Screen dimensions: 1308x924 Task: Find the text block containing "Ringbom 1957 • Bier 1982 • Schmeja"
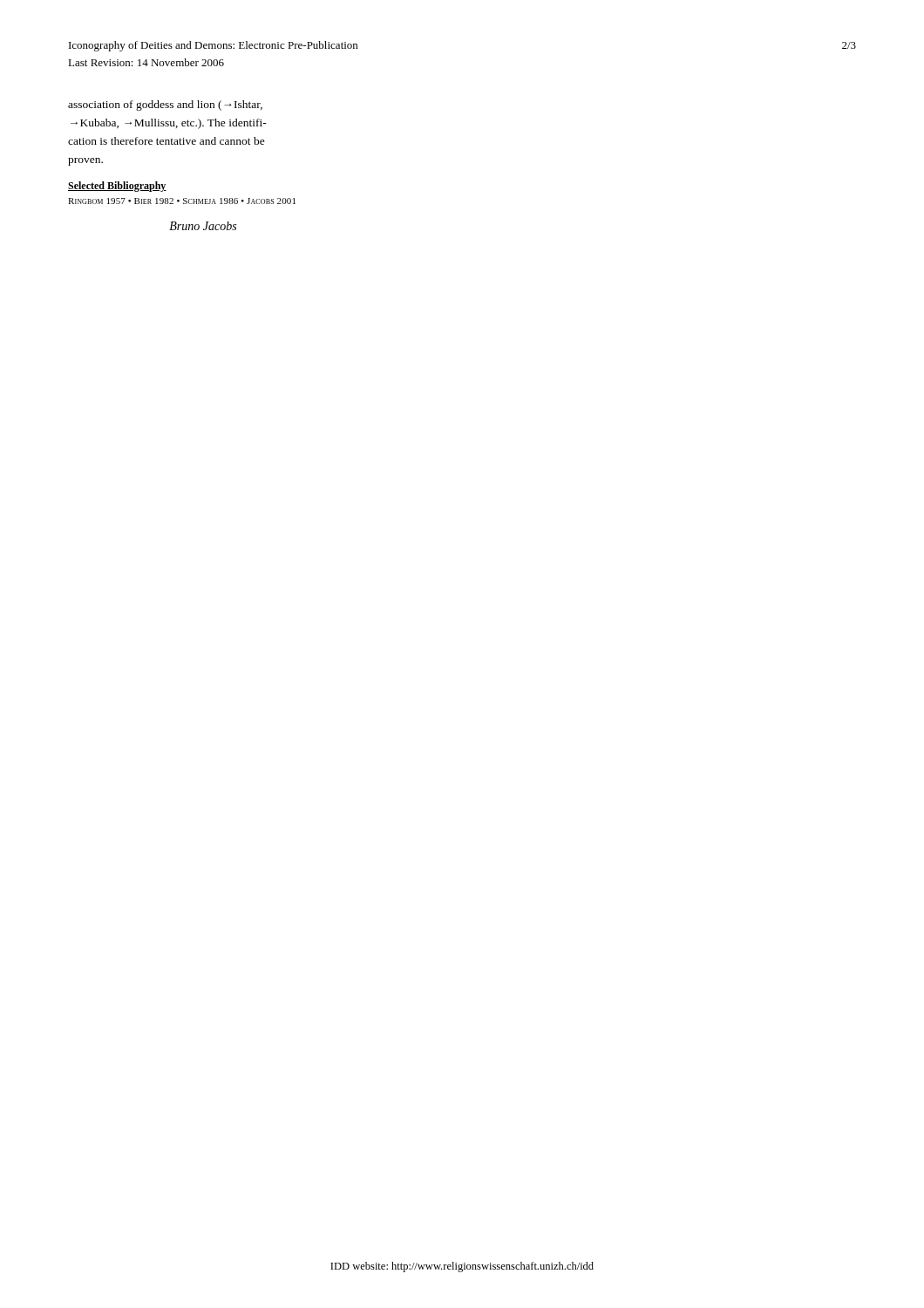point(182,200)
